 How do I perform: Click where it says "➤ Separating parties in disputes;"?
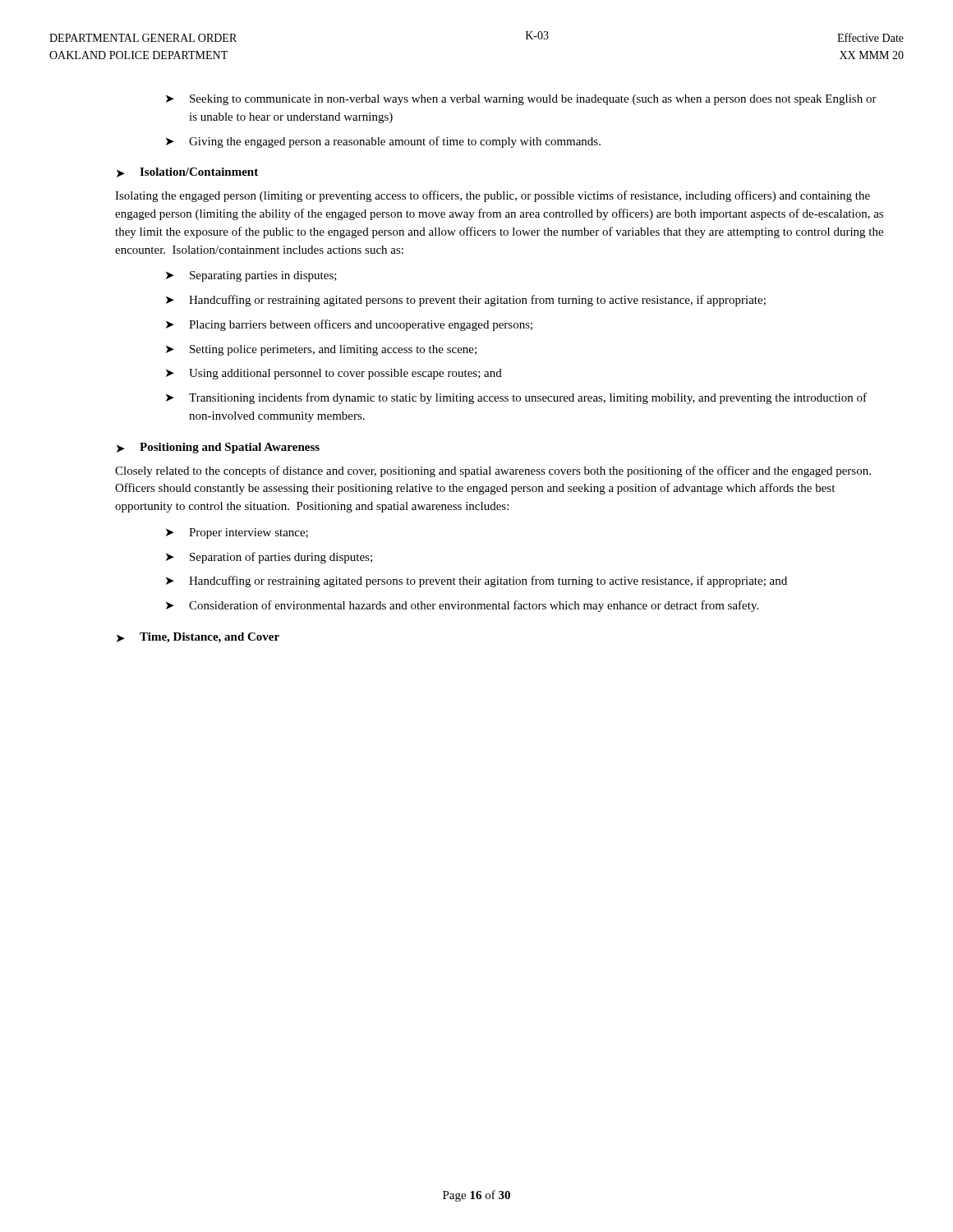251,276
